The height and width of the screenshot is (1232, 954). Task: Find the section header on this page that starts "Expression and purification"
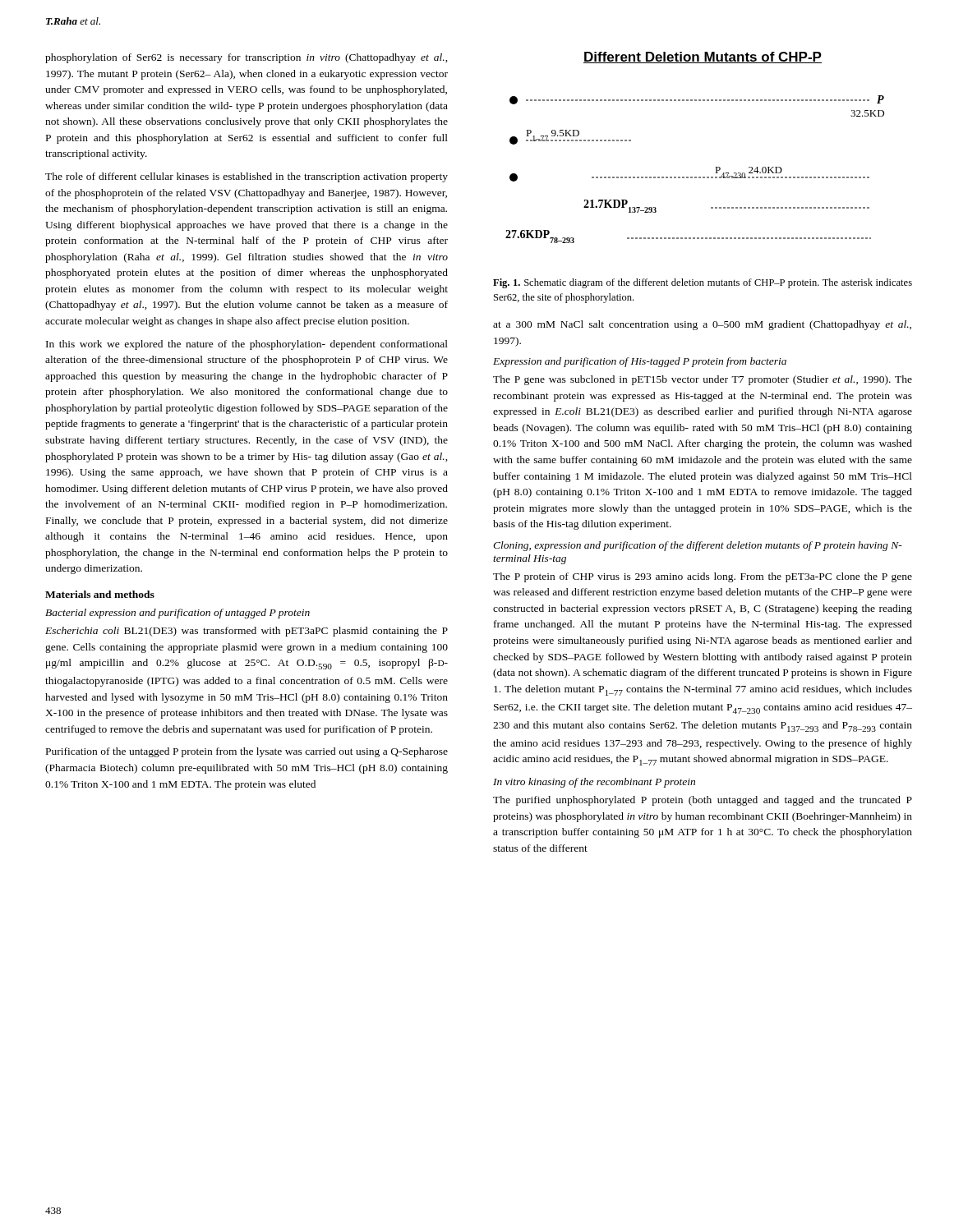640,361
